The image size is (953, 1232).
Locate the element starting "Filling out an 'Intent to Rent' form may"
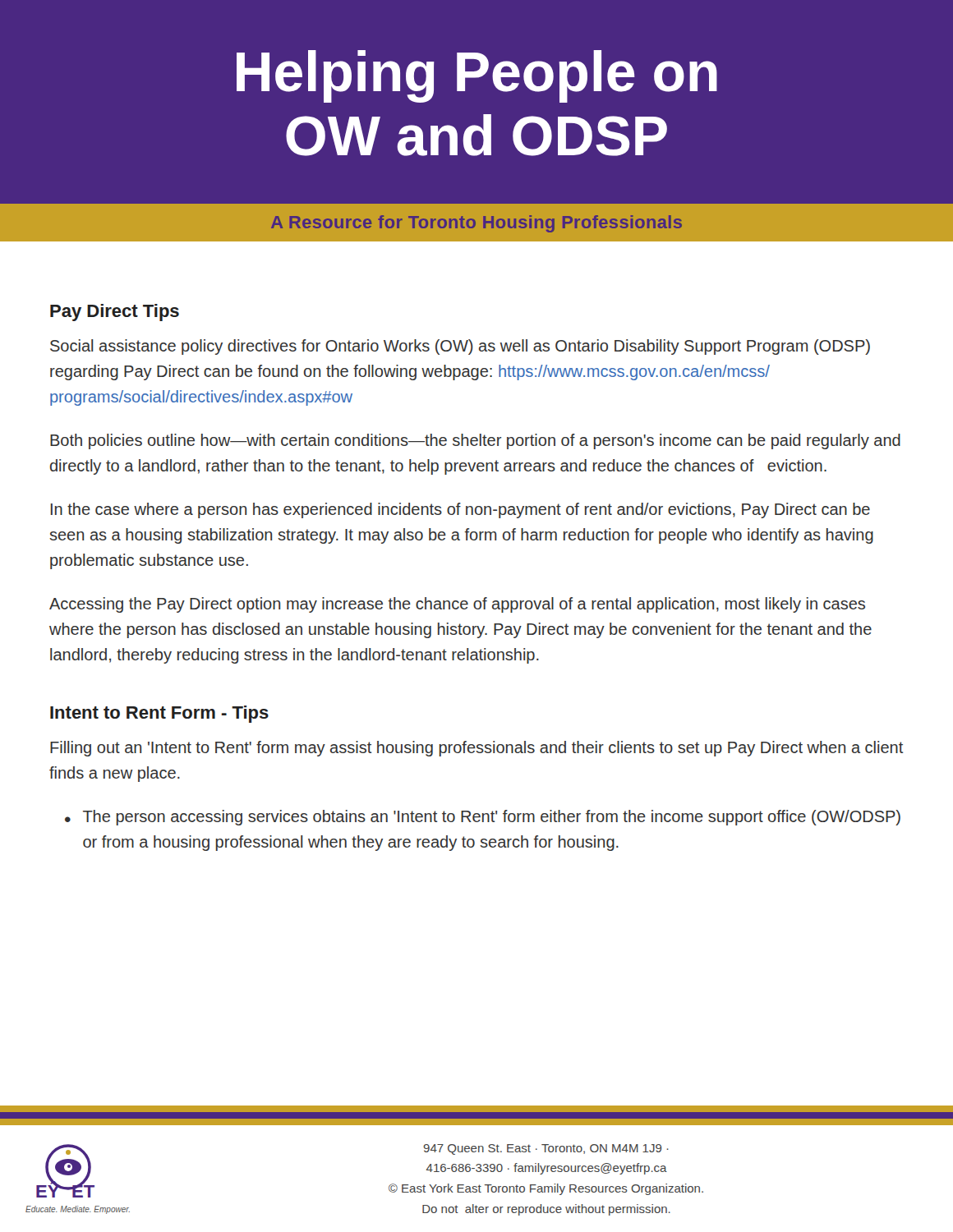tap(476, 760)
